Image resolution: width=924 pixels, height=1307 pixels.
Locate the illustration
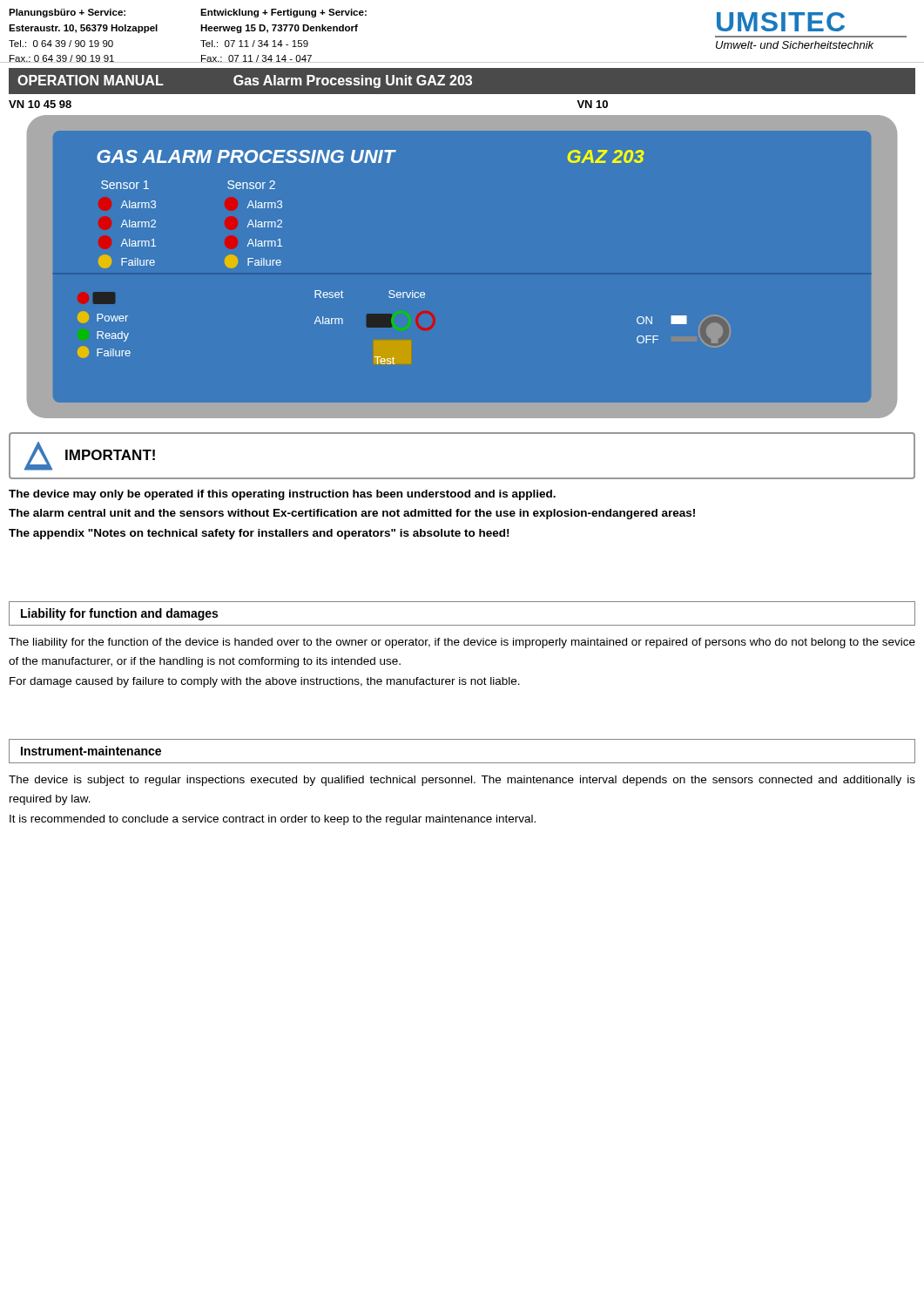462,267
